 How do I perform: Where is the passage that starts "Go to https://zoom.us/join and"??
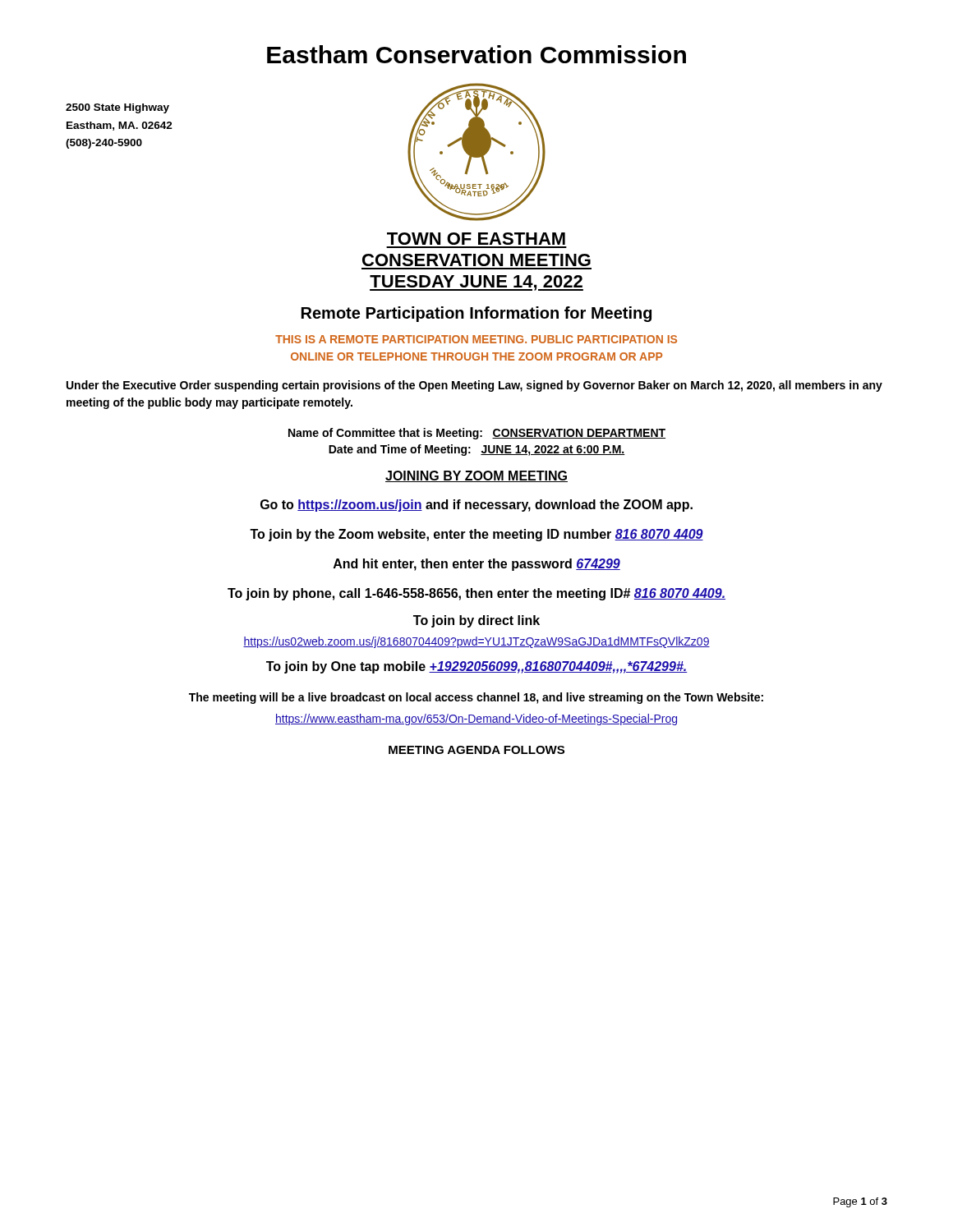click(476, 505)
